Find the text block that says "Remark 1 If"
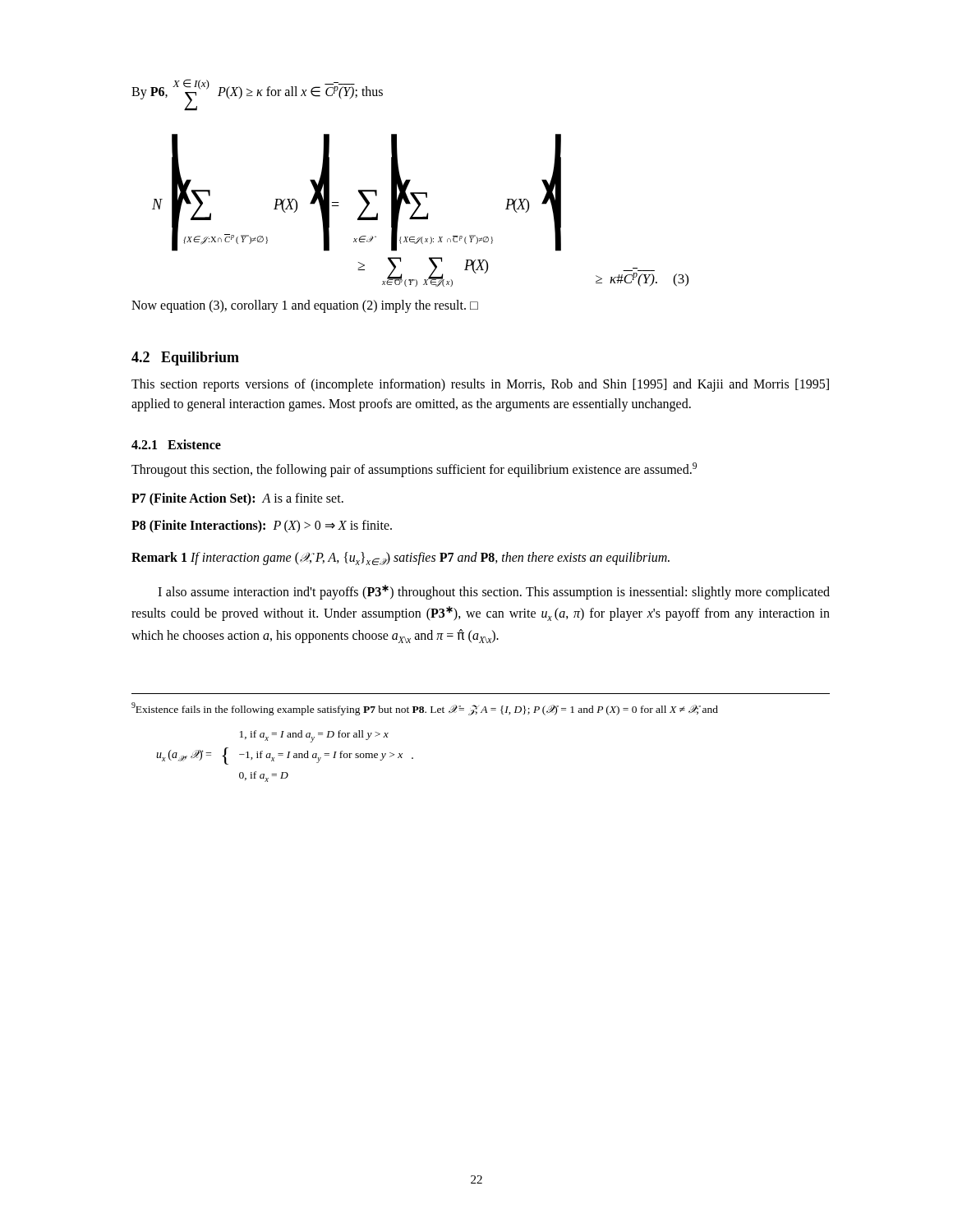The height and width of the screenshot is (1232, 953). [401, 558]
